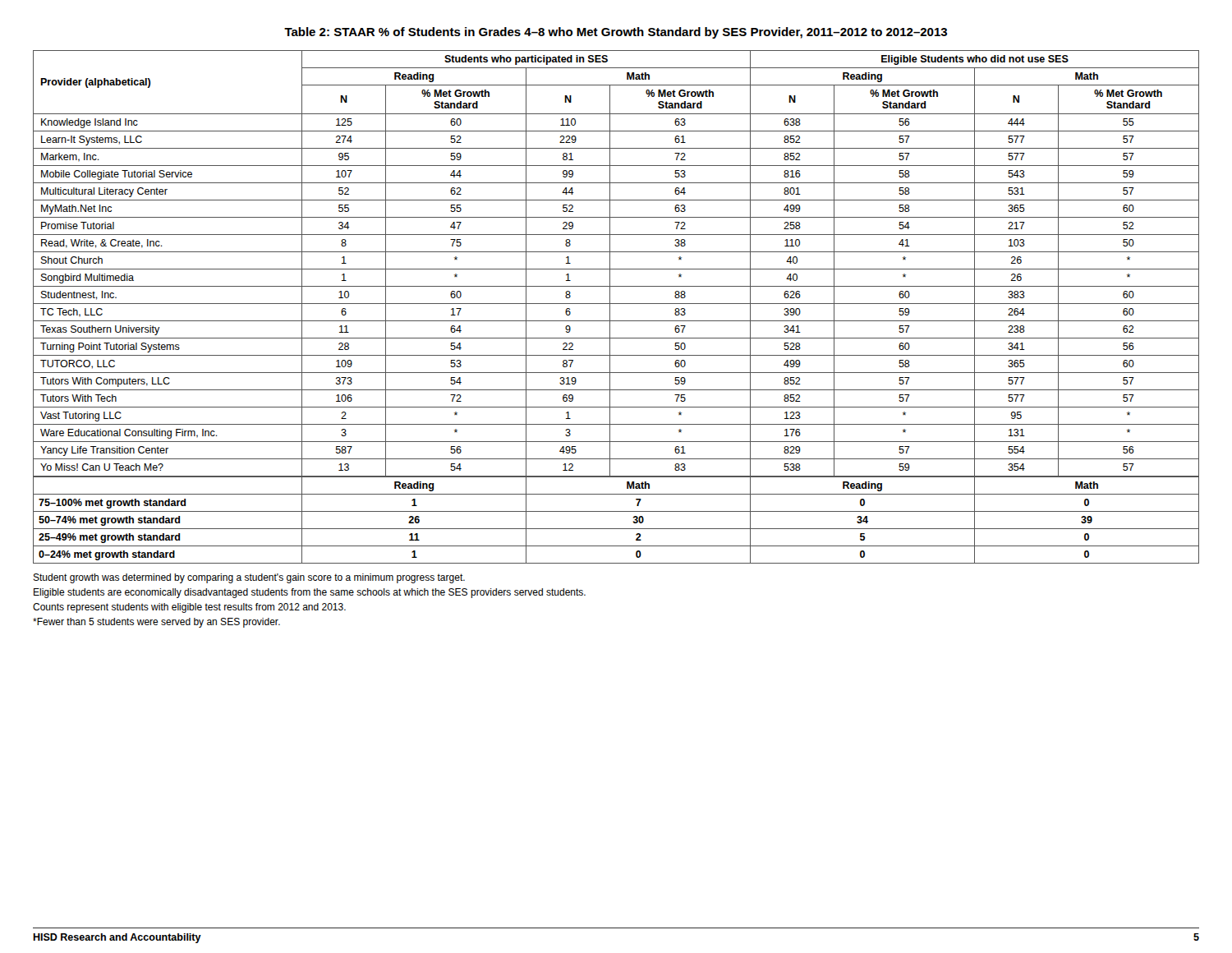Locate the region starting "Fewer than 5 students were served by an"

157,622
